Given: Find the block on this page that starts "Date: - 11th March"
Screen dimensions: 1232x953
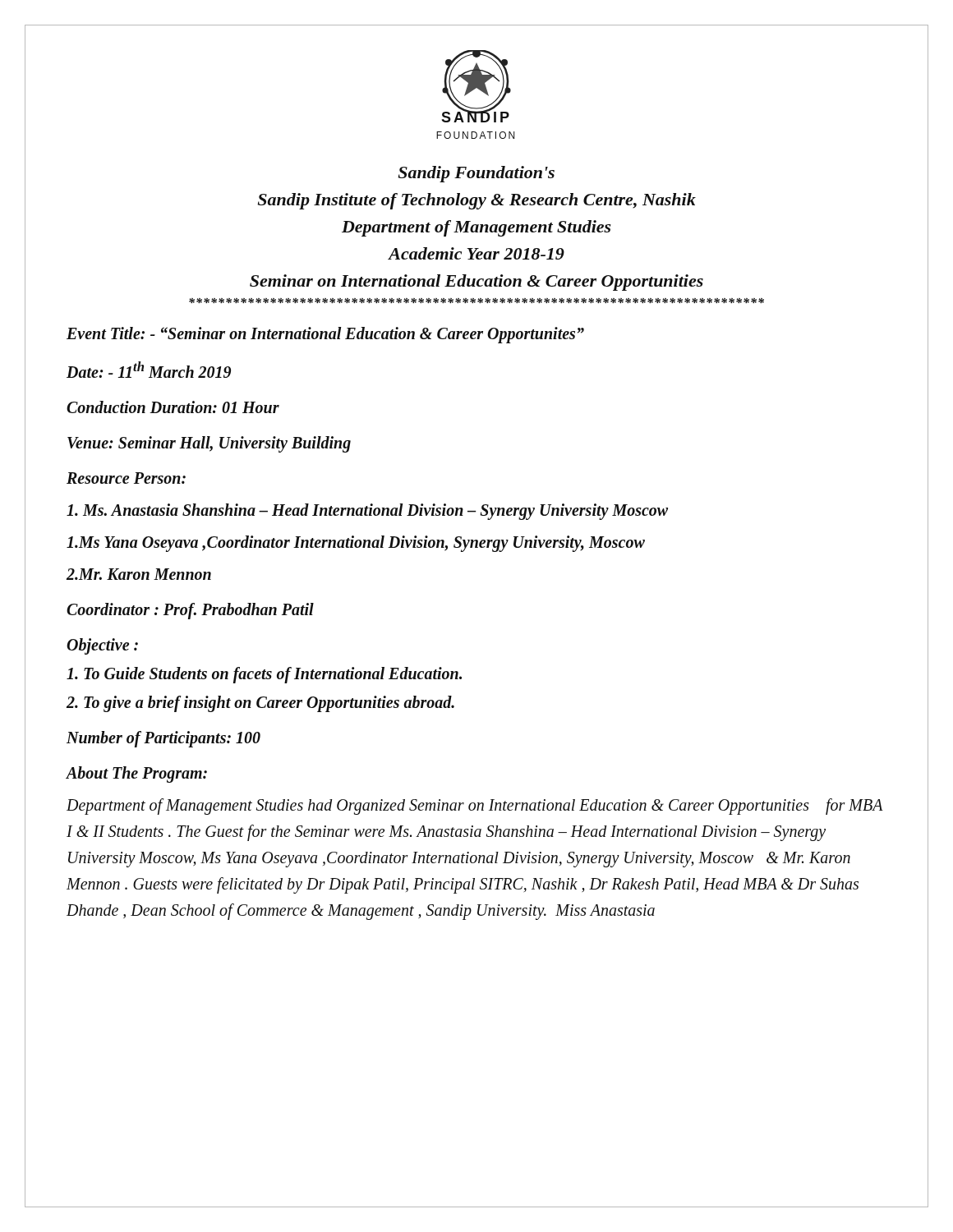Looking at the screenshot, I should (x=149, y=370).
